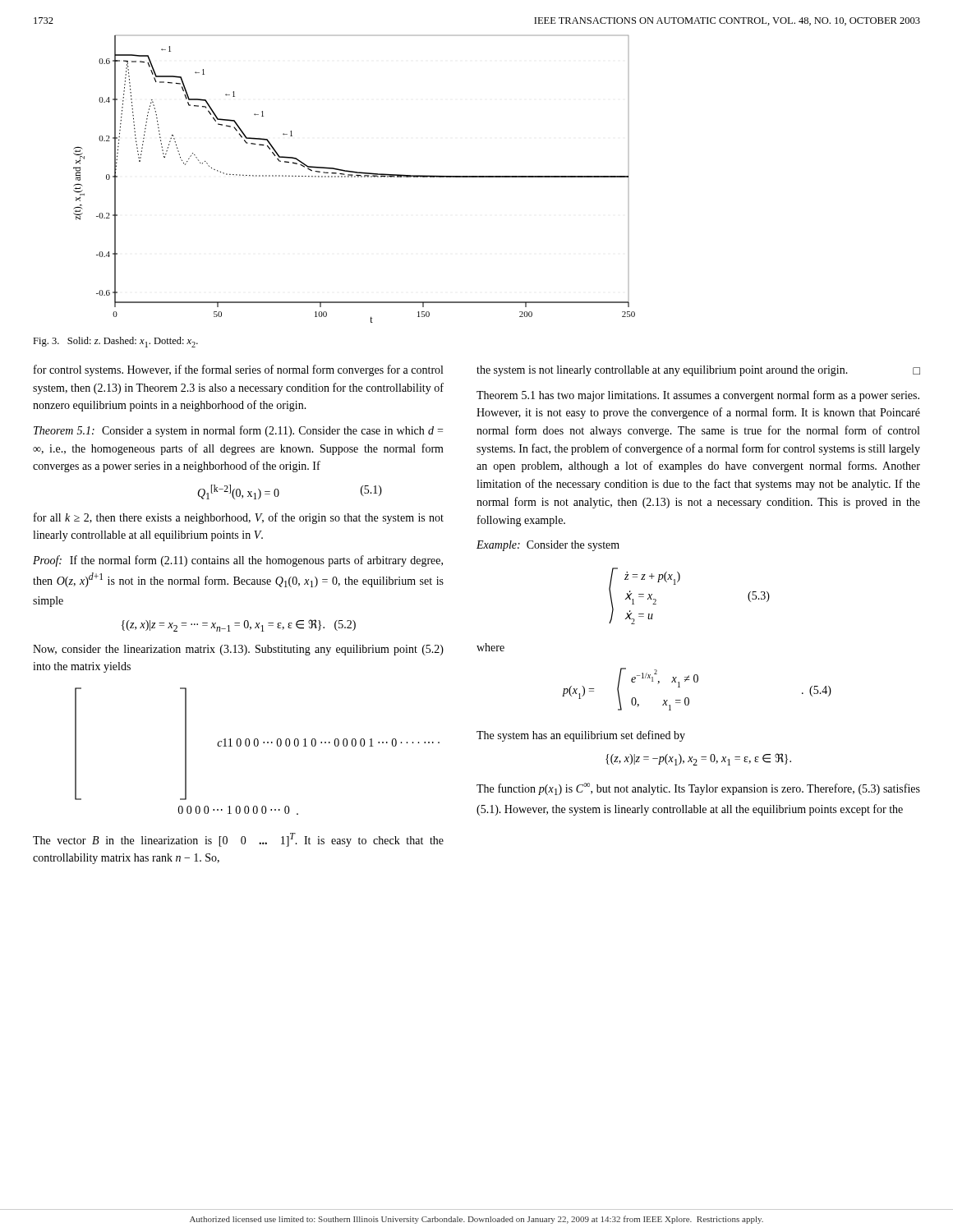Where is the passage that starts "The system has"?
This screenshot has width=953, height=1232.
(x=581, y=735)
